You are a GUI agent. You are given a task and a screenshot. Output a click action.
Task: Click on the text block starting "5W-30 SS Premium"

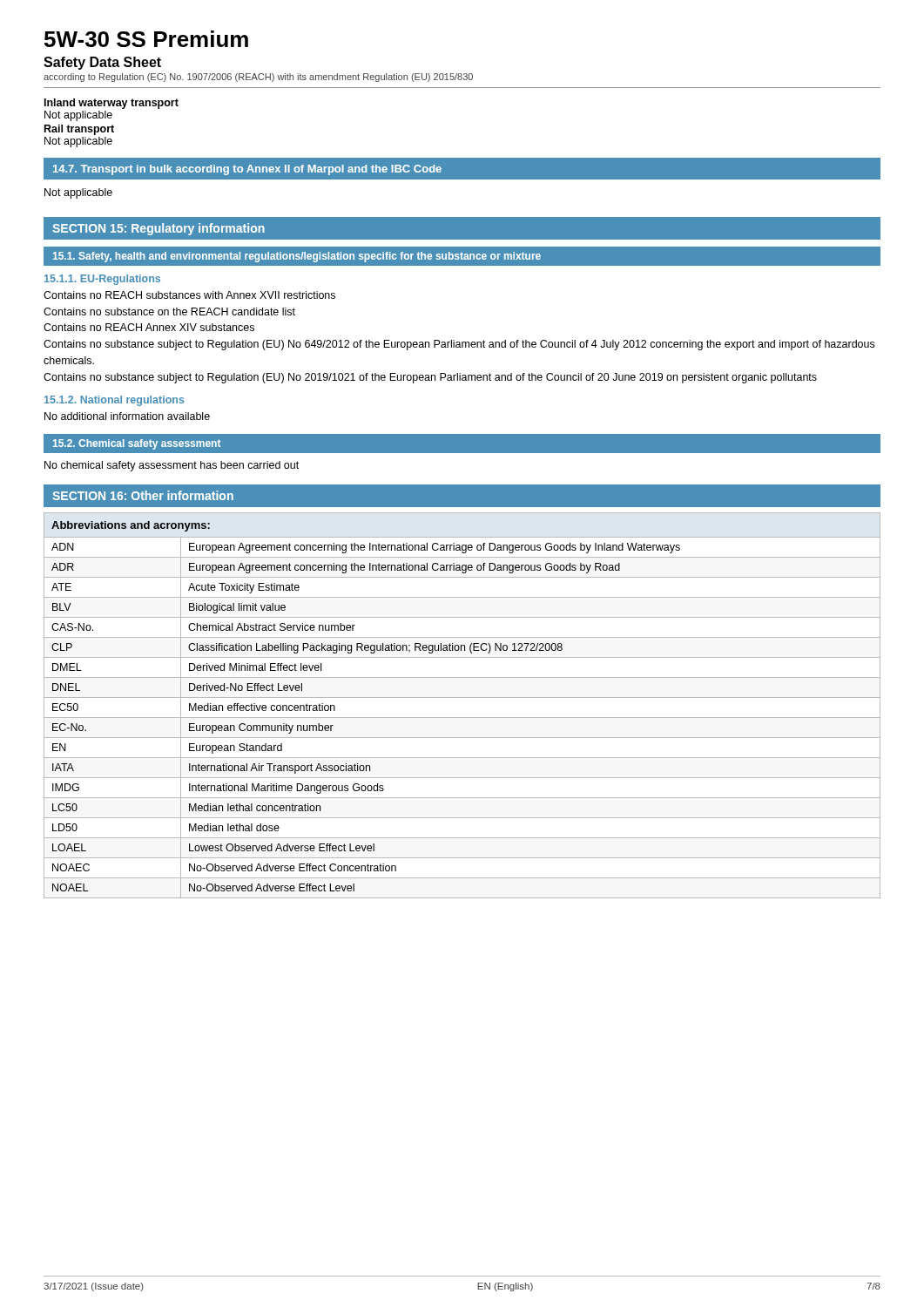click(x=147, y=39)
